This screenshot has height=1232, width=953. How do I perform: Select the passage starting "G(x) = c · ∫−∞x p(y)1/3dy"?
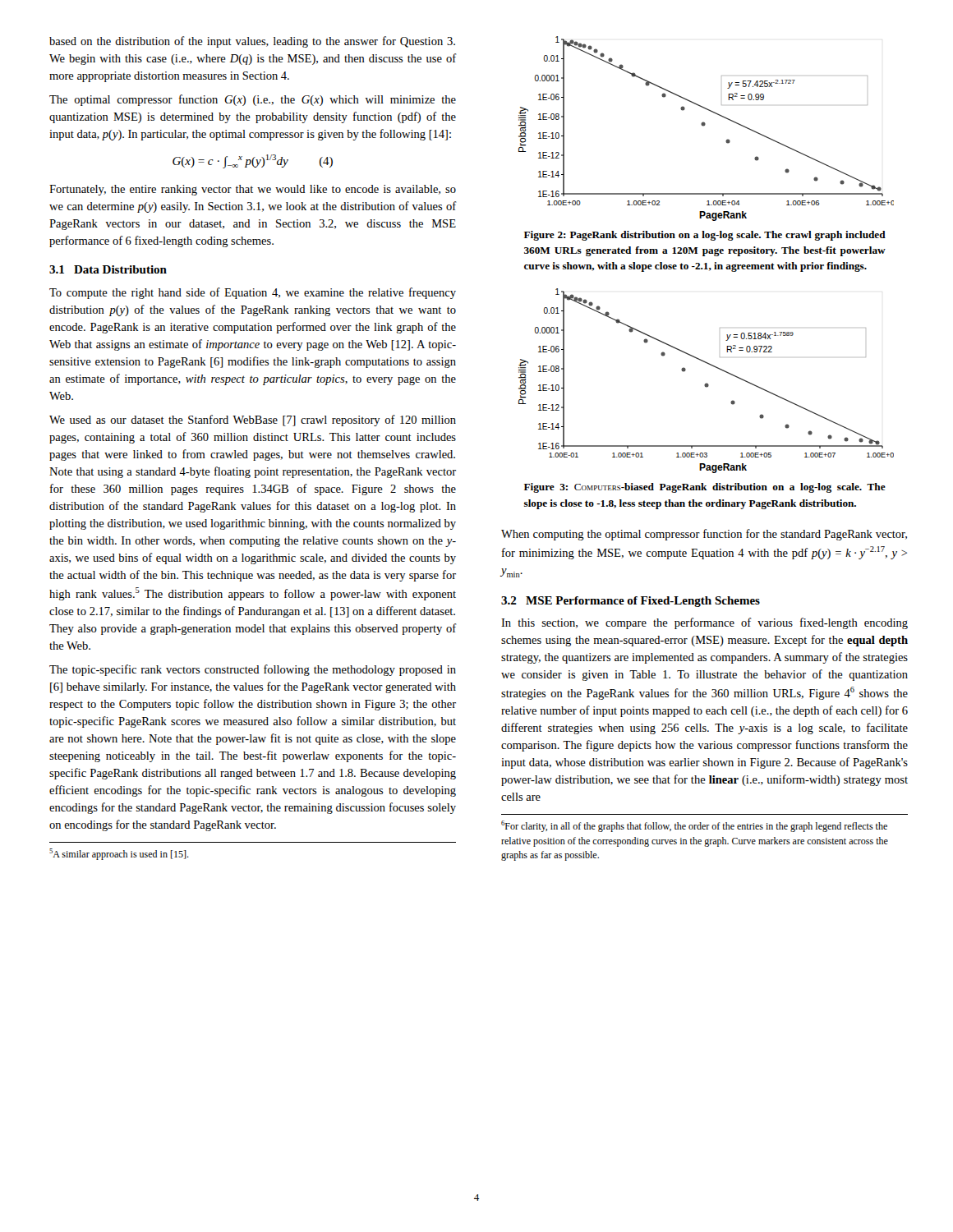pyautogui.click(x=253, y=162)
